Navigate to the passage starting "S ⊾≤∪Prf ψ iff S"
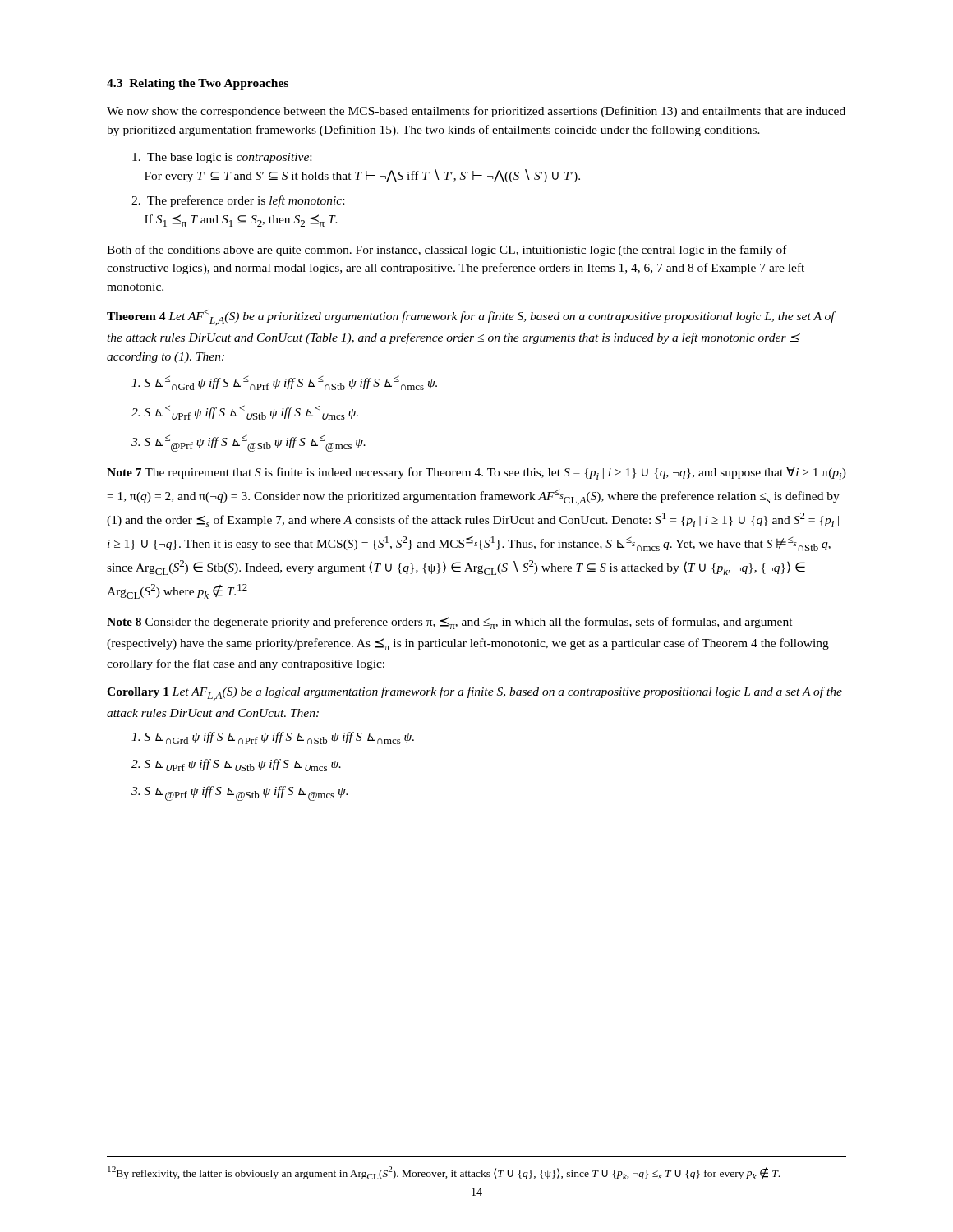 (x=245, y=412)
